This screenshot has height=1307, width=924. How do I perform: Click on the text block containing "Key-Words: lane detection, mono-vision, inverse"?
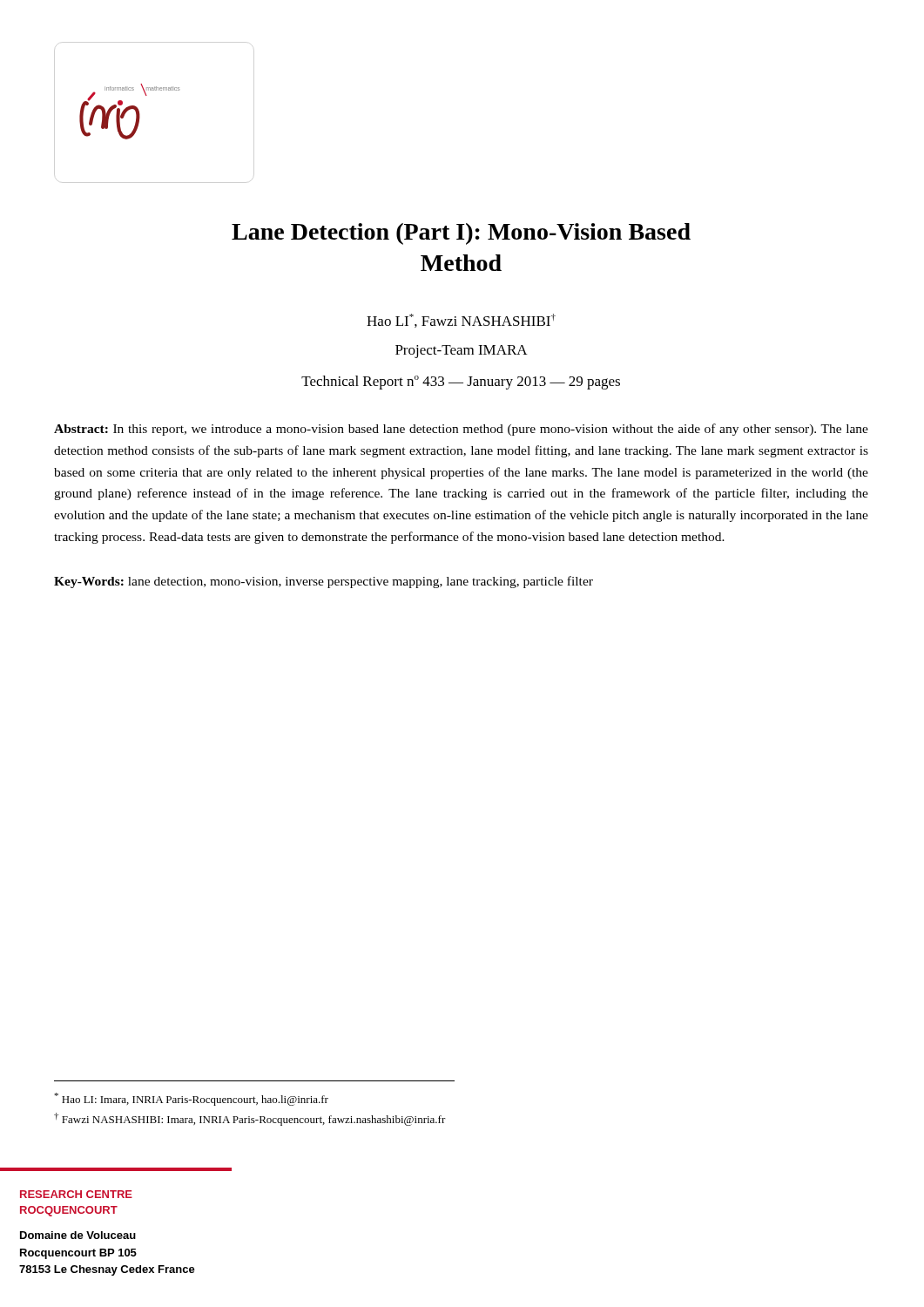point(323,581)
